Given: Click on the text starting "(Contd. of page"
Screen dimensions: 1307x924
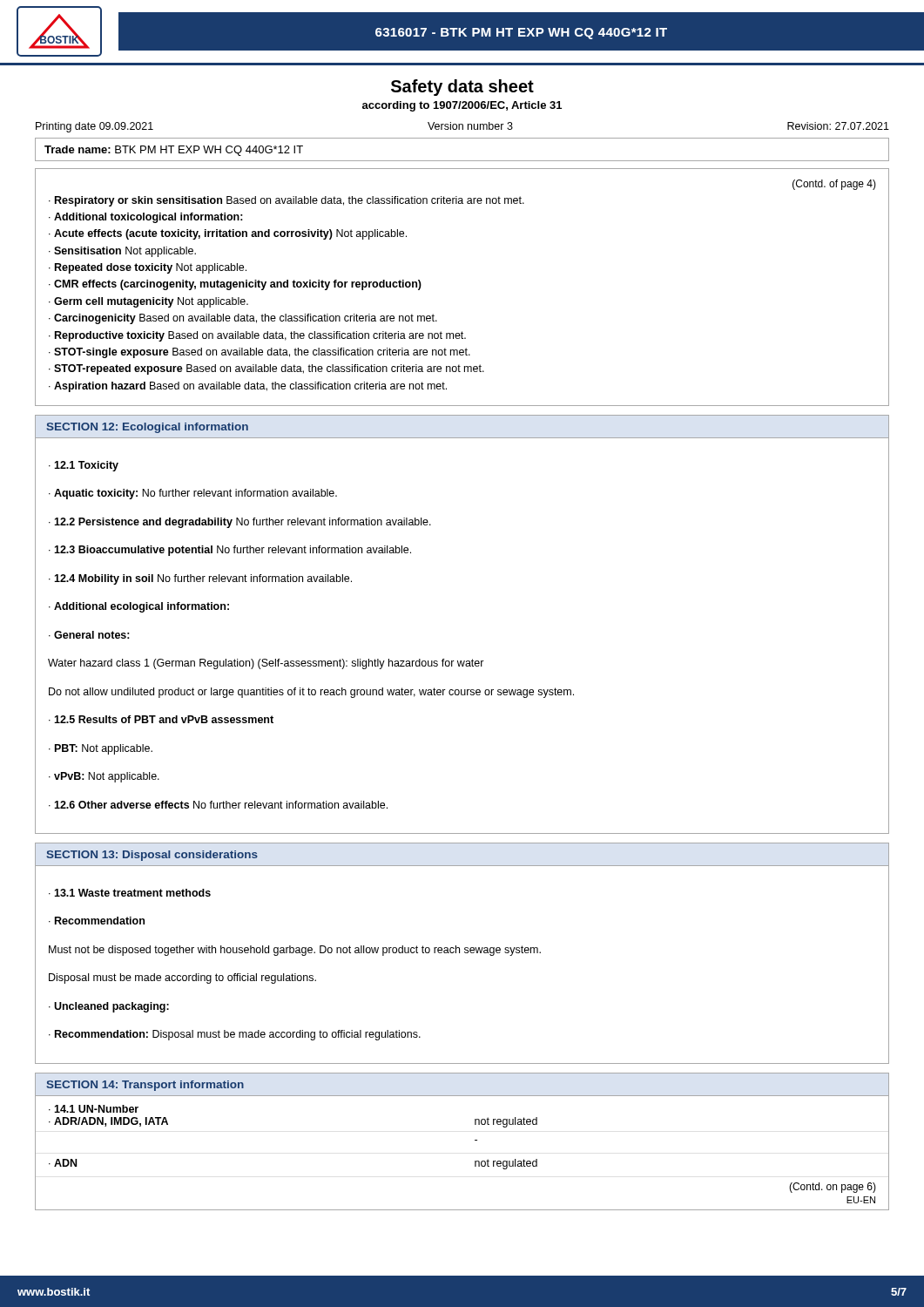Looking at the screenshot, I should pos(834,185).
